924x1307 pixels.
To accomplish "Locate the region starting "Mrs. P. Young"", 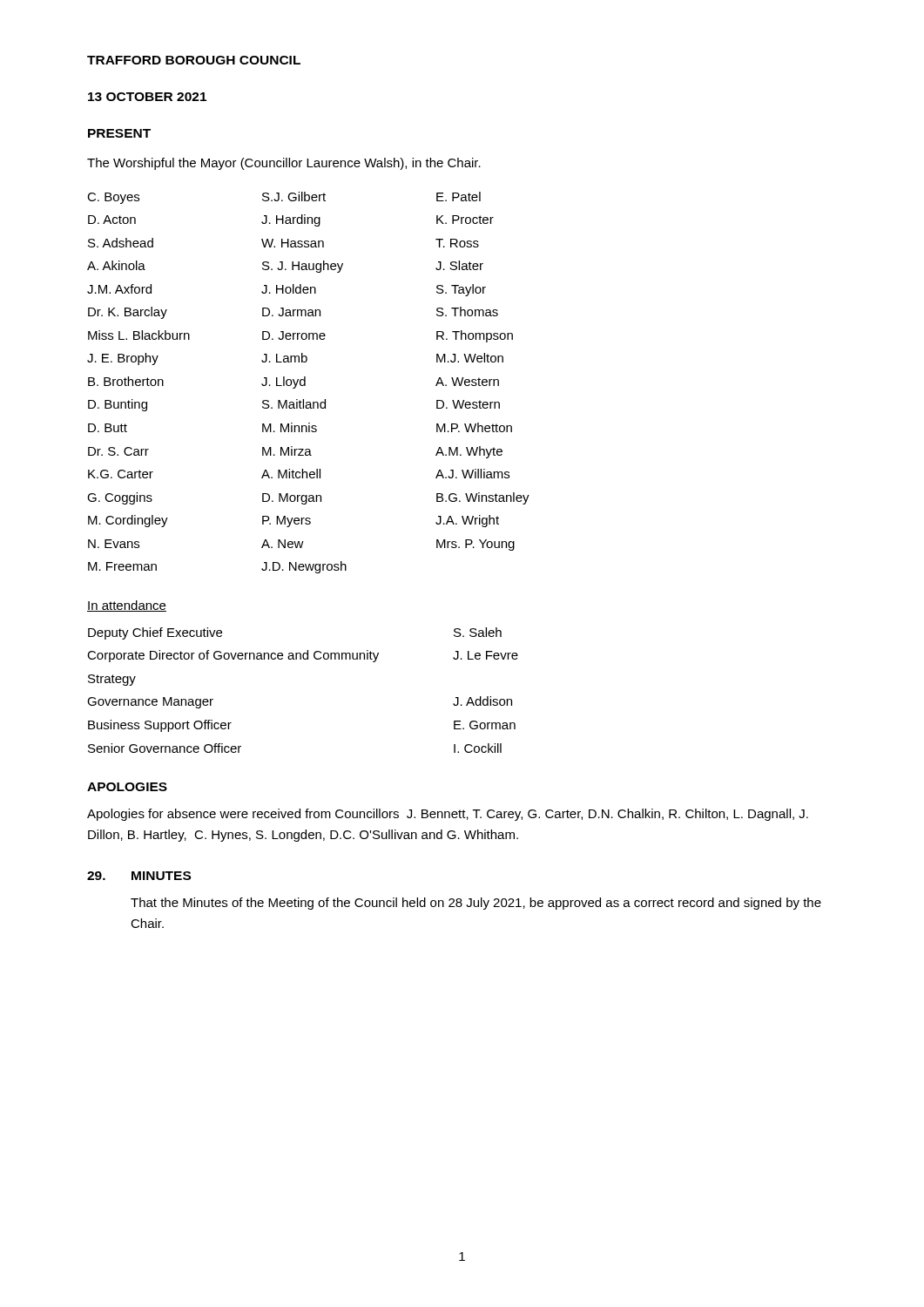I will (x=475, y=543).
